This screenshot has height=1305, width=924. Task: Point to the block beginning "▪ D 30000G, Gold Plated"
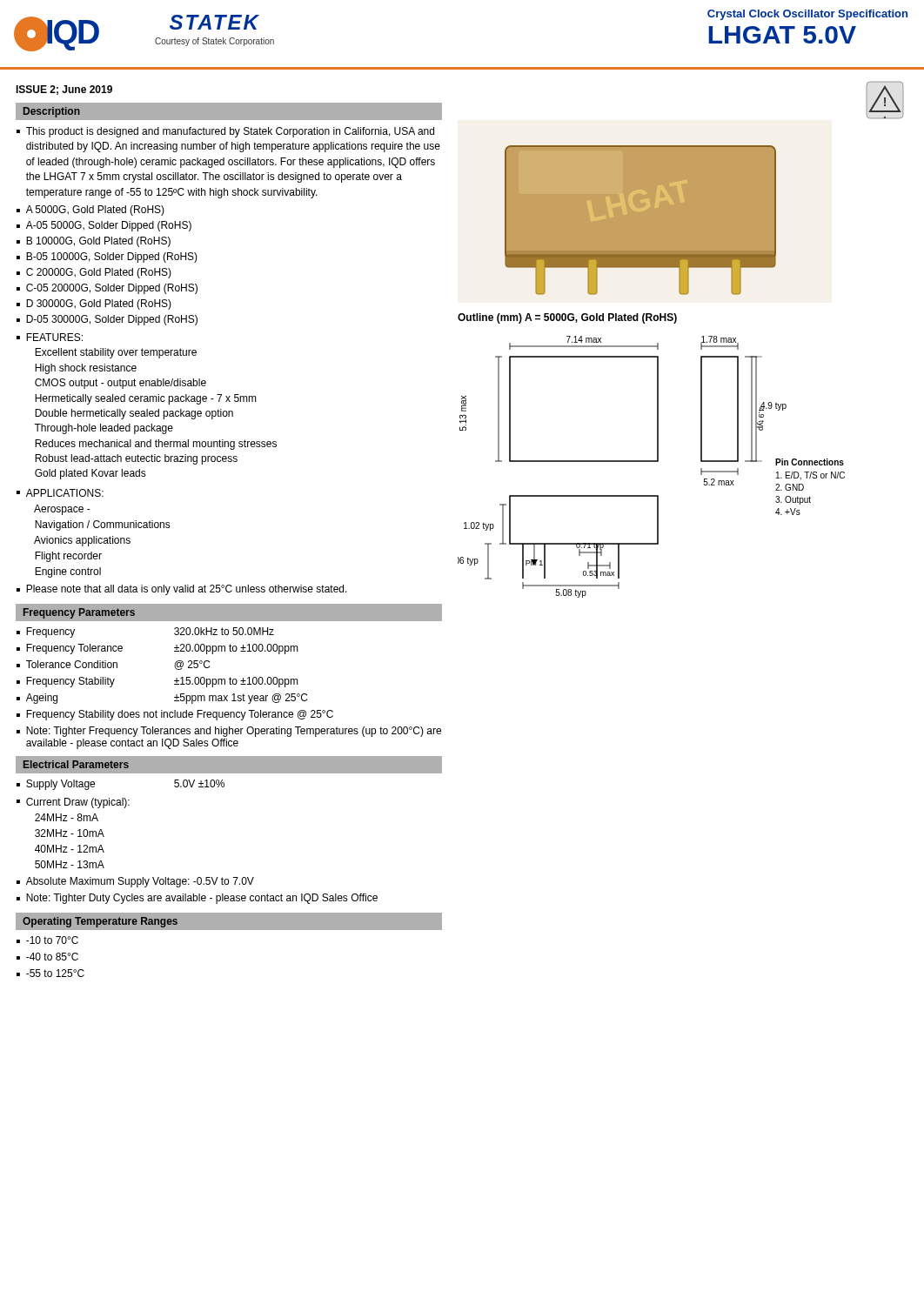tap(94, 304)
